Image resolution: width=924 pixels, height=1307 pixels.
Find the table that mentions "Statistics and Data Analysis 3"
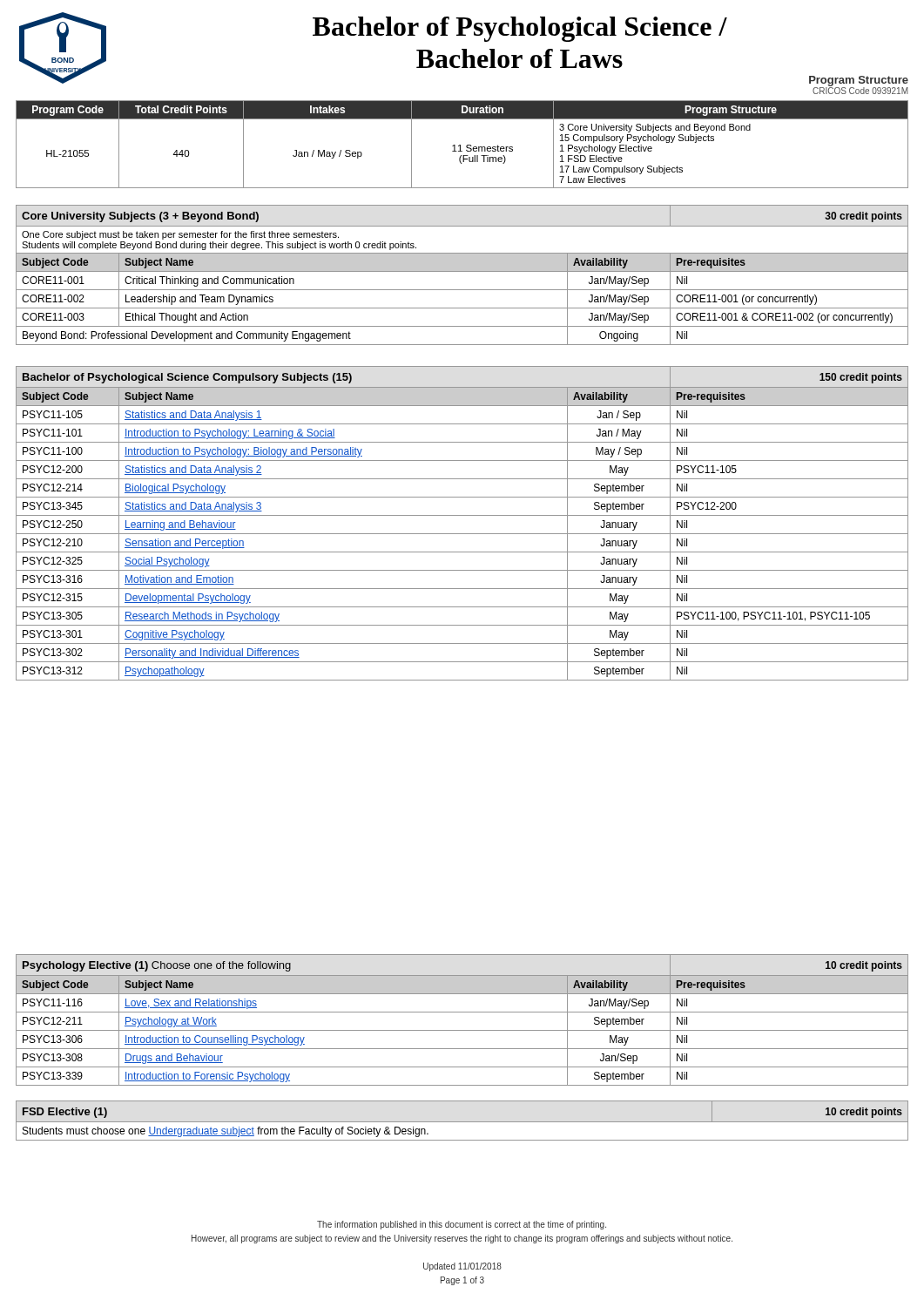(x=462, y=523)
